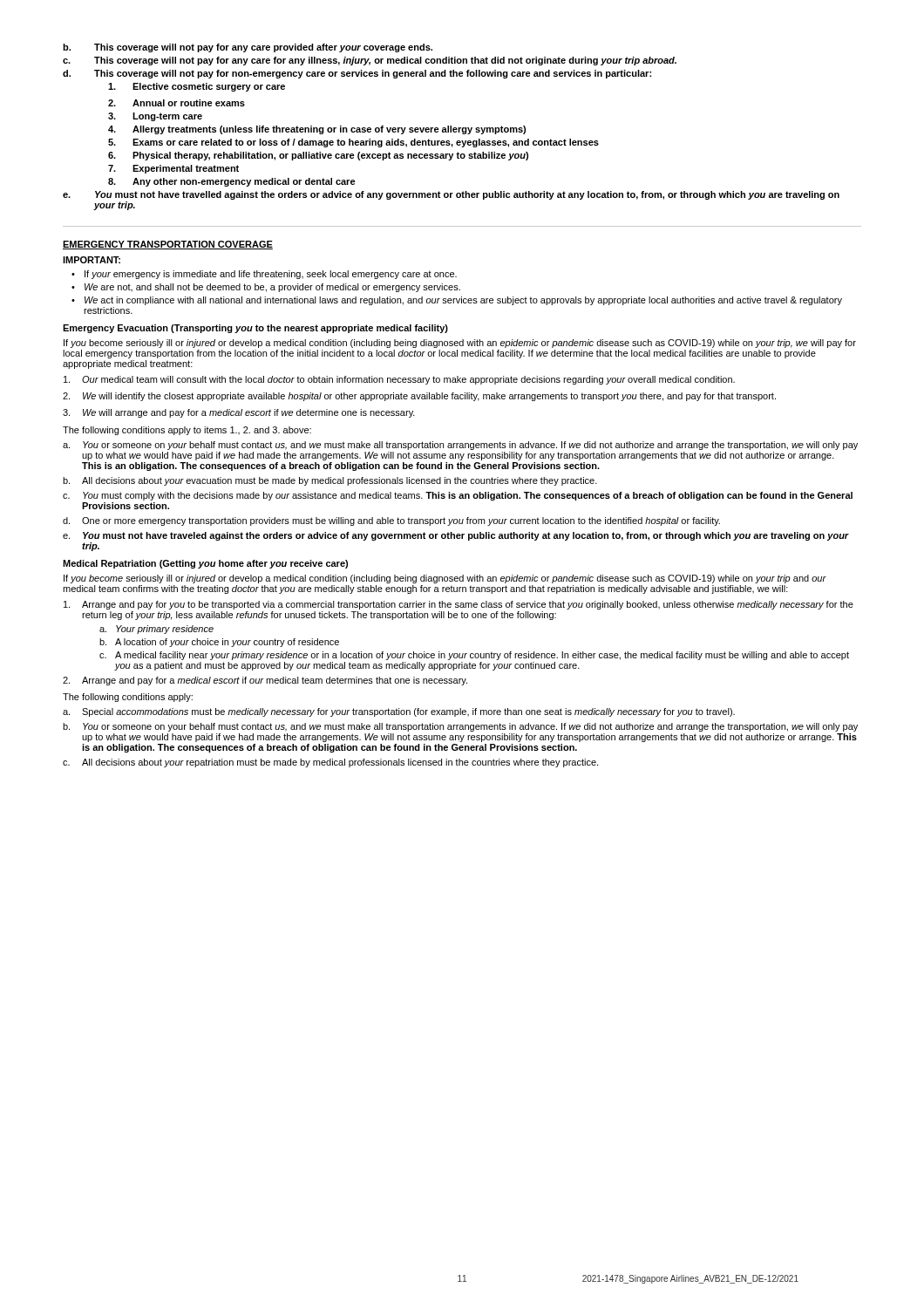Navigate to the passage starting "6. Physical therapy, rehabilitation, or"

[x=485, y=155]
